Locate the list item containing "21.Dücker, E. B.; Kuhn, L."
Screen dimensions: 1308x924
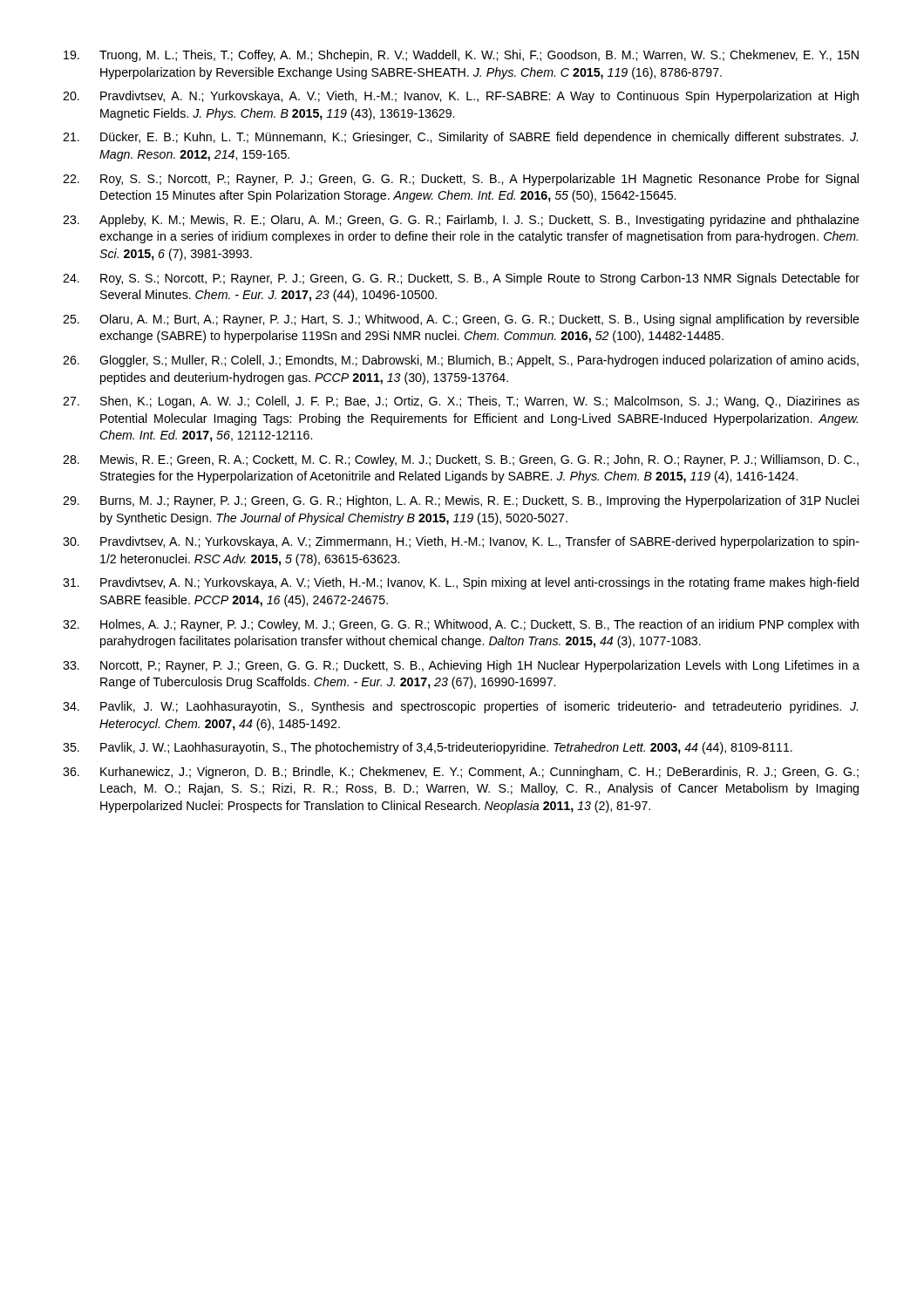(461, 146)
